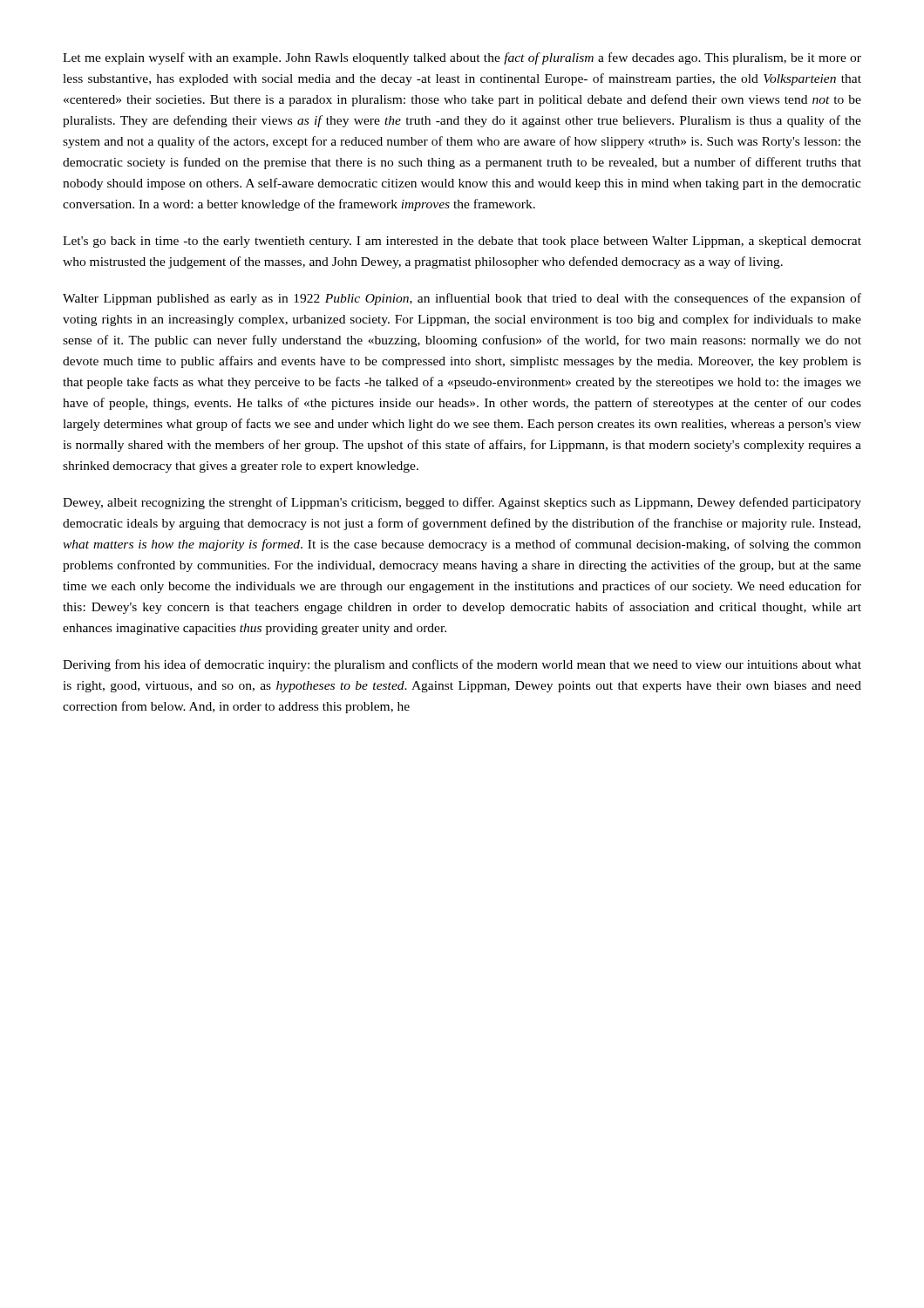Point to the block beginning "Let me explain wyself with an example. John"
Image resolution: width=924 pixels, height=1308 pixels.
(x=462, y=130)
